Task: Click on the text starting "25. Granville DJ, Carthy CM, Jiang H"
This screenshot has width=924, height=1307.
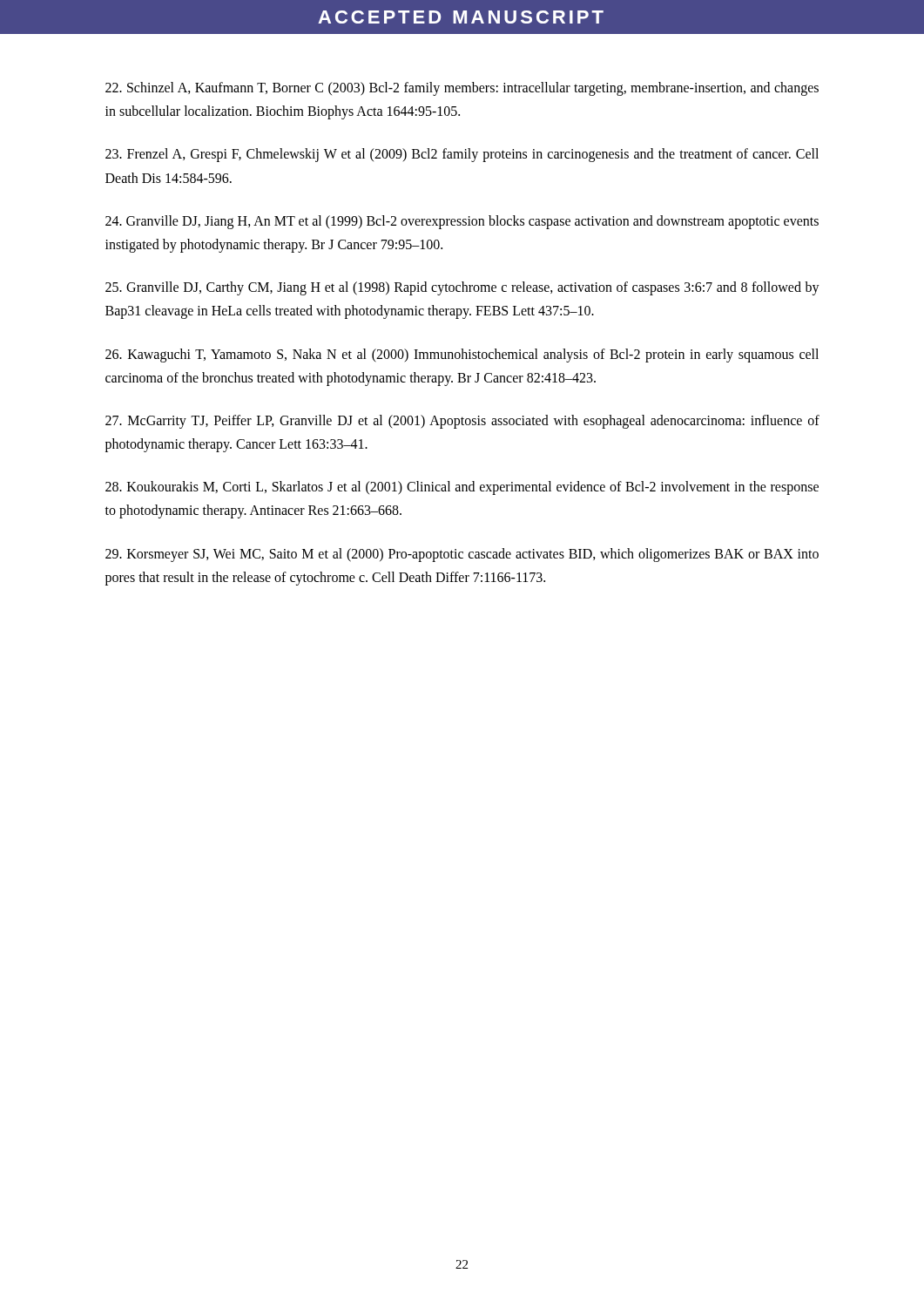Action: coord(462,299)
